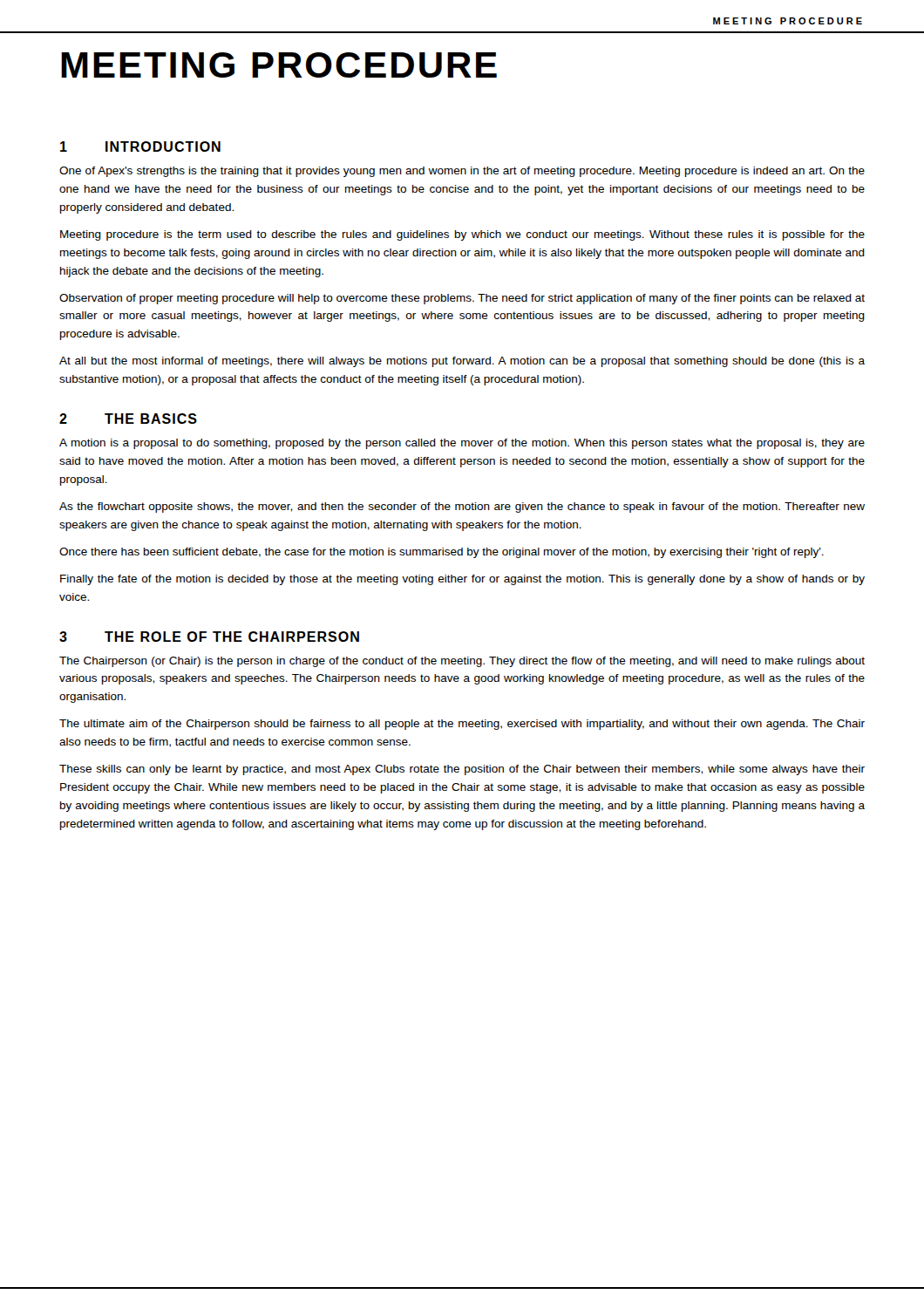The image size is (924, 1308).
Task: Locate the region starting "2 THE BASICS"
Action: click(x=129, y=420)
